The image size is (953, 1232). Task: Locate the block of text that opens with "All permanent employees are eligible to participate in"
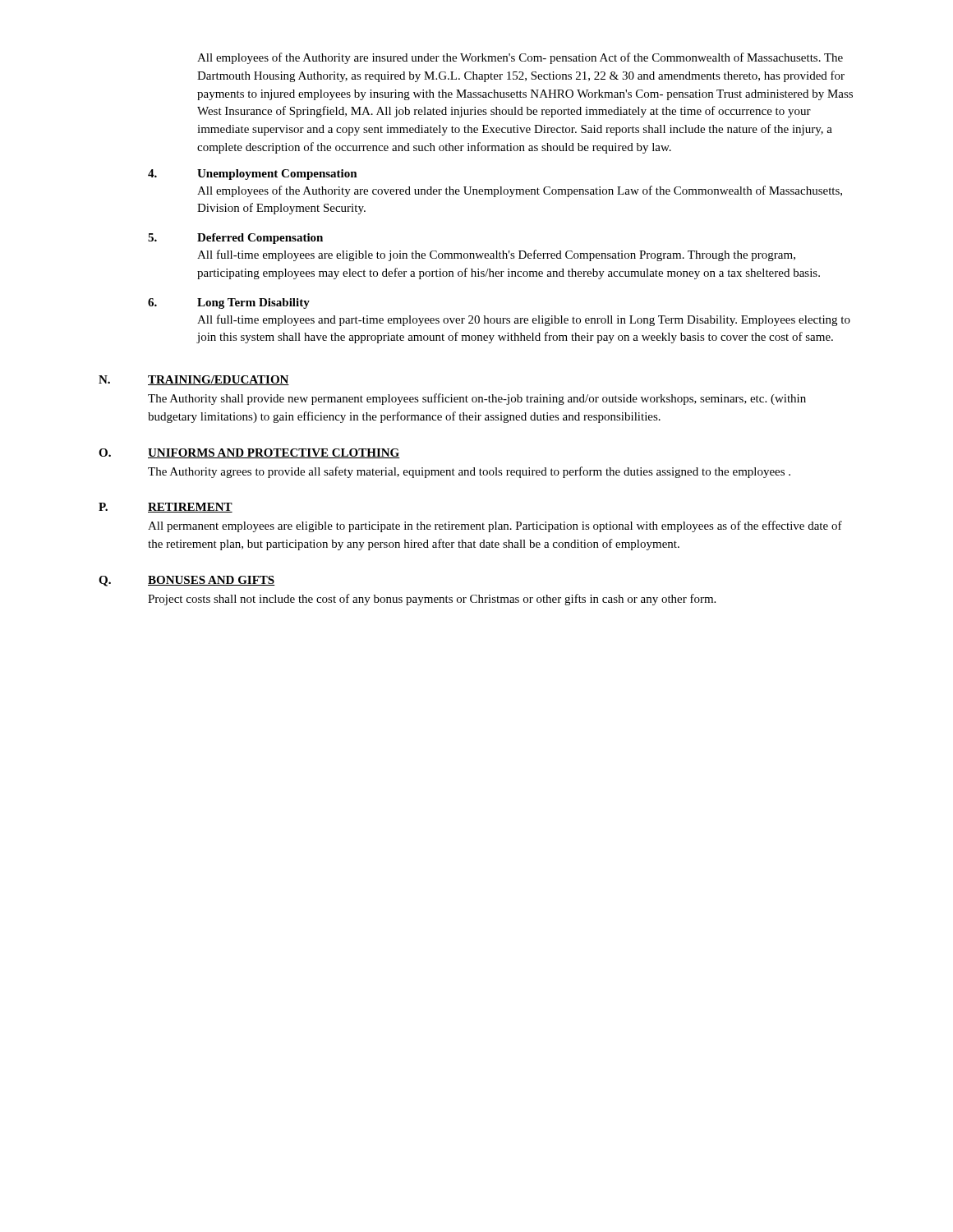501,536
